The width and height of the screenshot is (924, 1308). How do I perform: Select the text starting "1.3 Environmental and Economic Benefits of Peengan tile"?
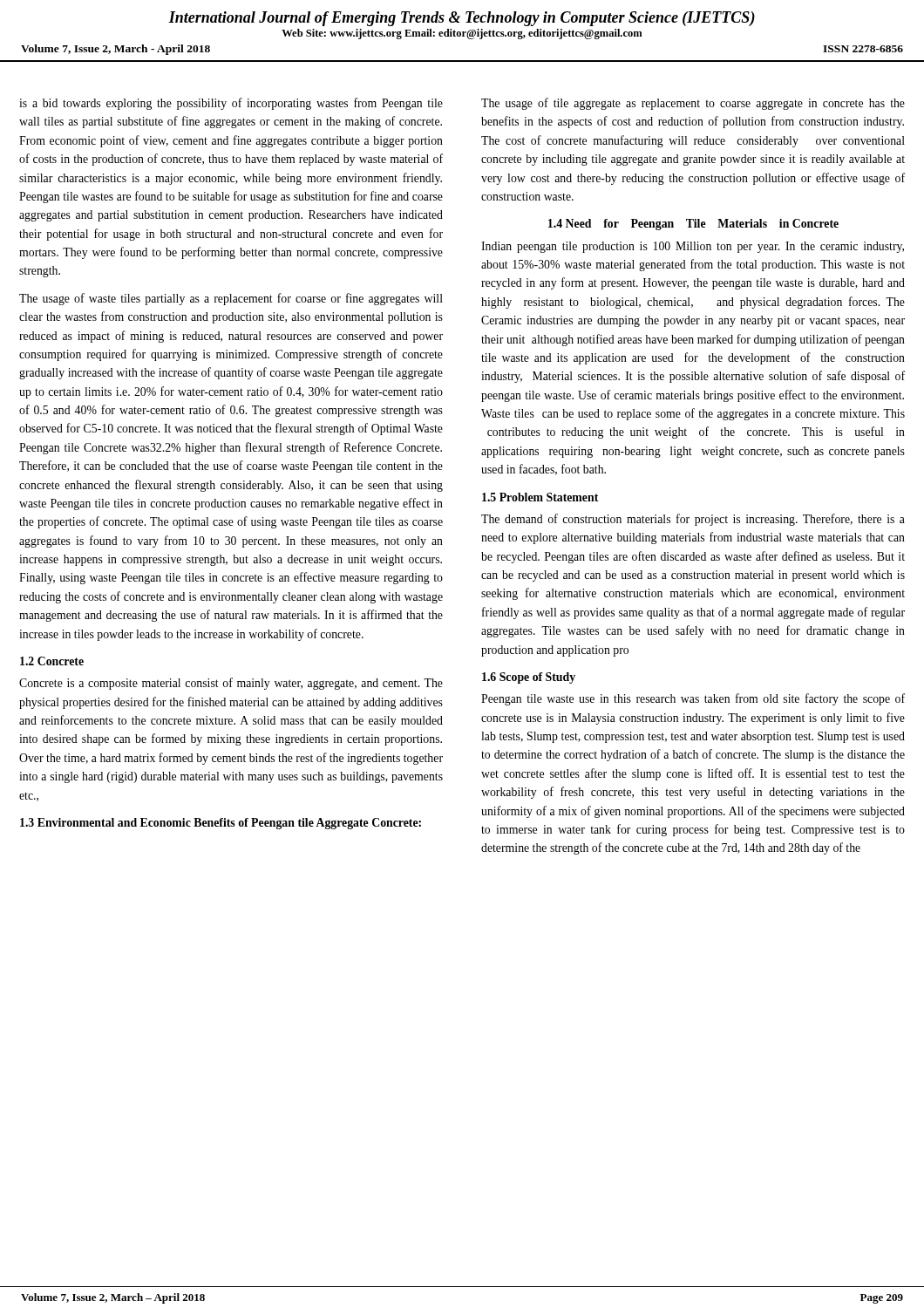coord(221,823)
